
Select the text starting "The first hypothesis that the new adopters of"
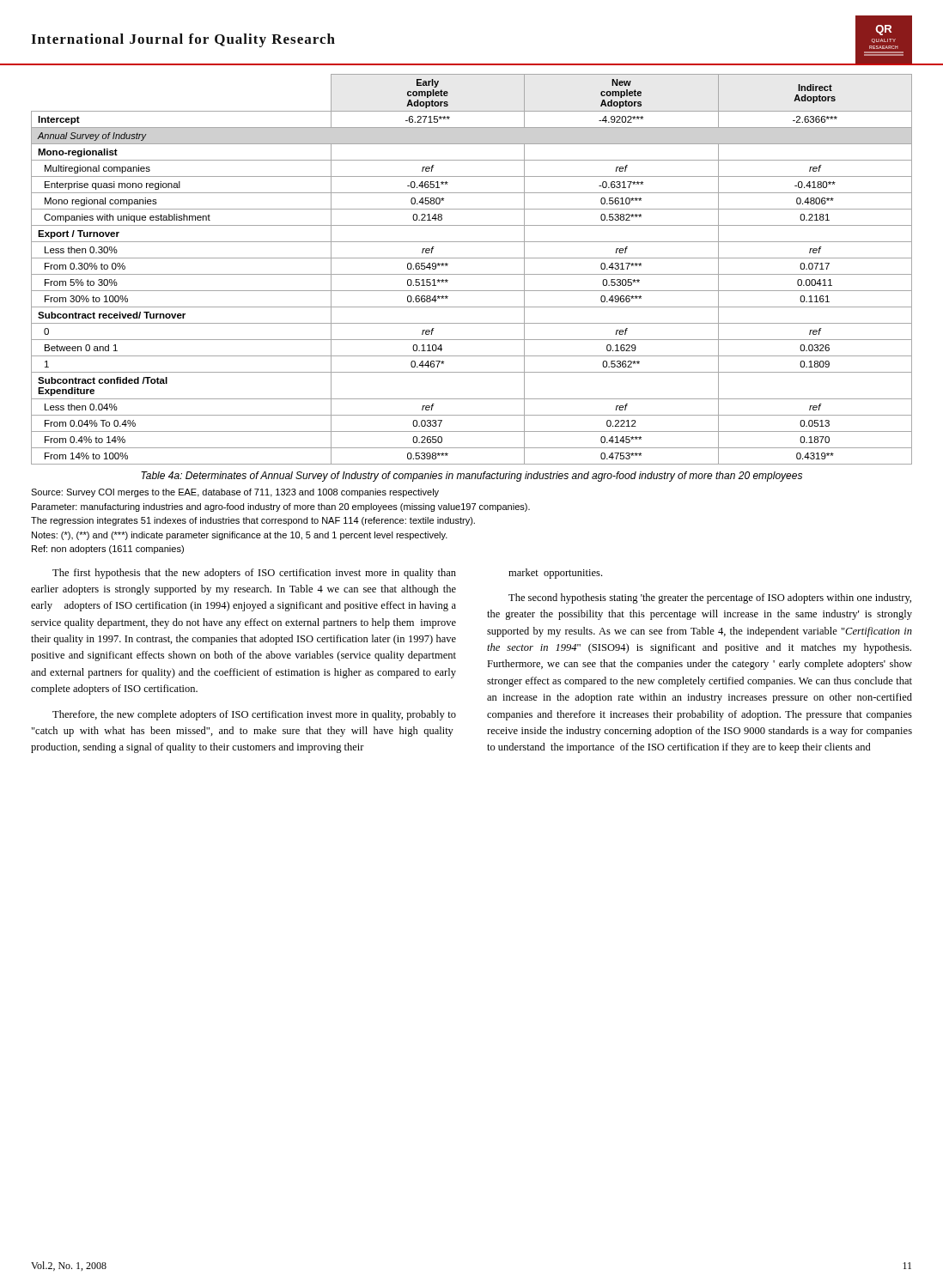point(243,660)
